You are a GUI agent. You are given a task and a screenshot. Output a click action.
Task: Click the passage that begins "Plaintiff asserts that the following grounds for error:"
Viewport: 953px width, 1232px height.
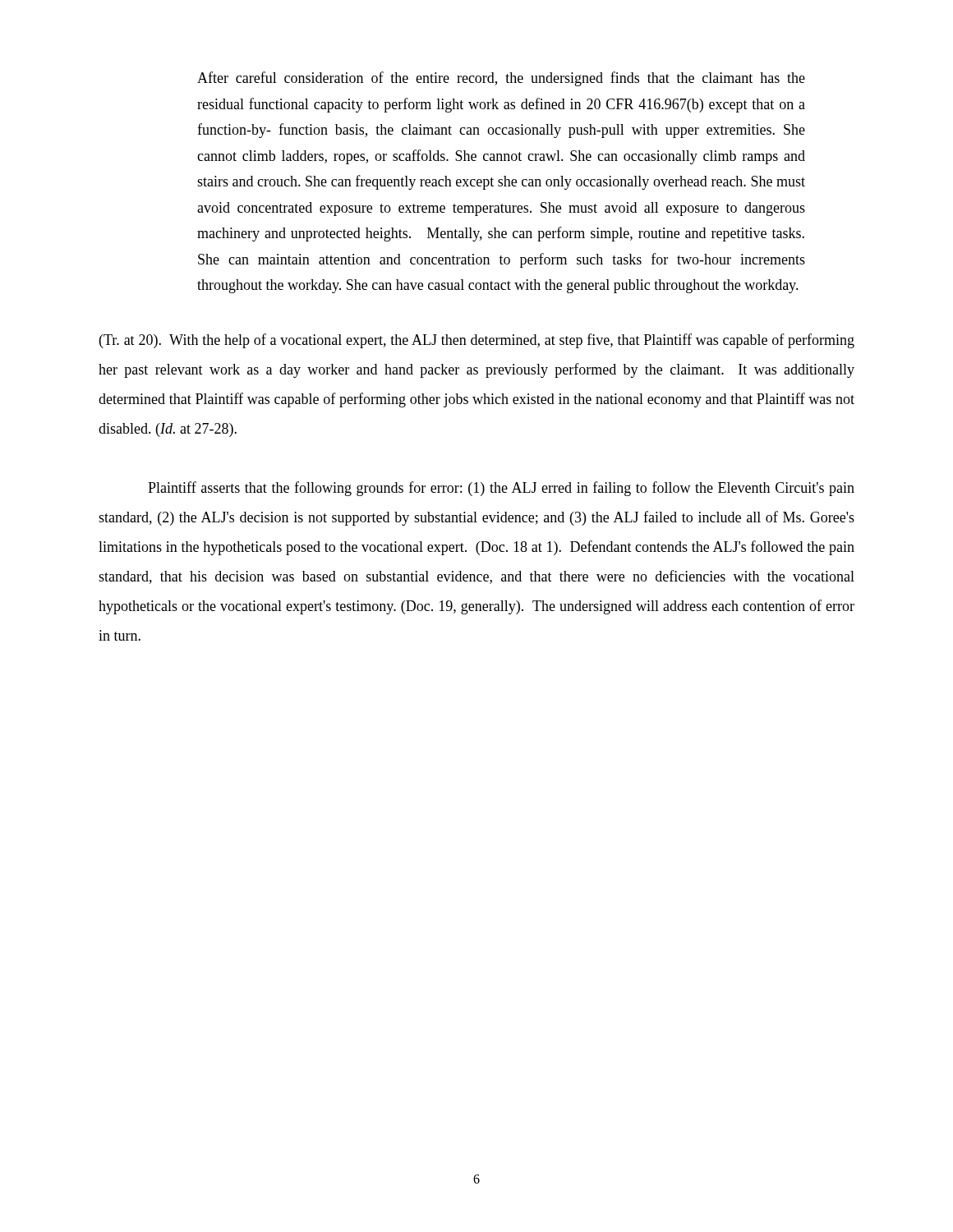[476, 561]
